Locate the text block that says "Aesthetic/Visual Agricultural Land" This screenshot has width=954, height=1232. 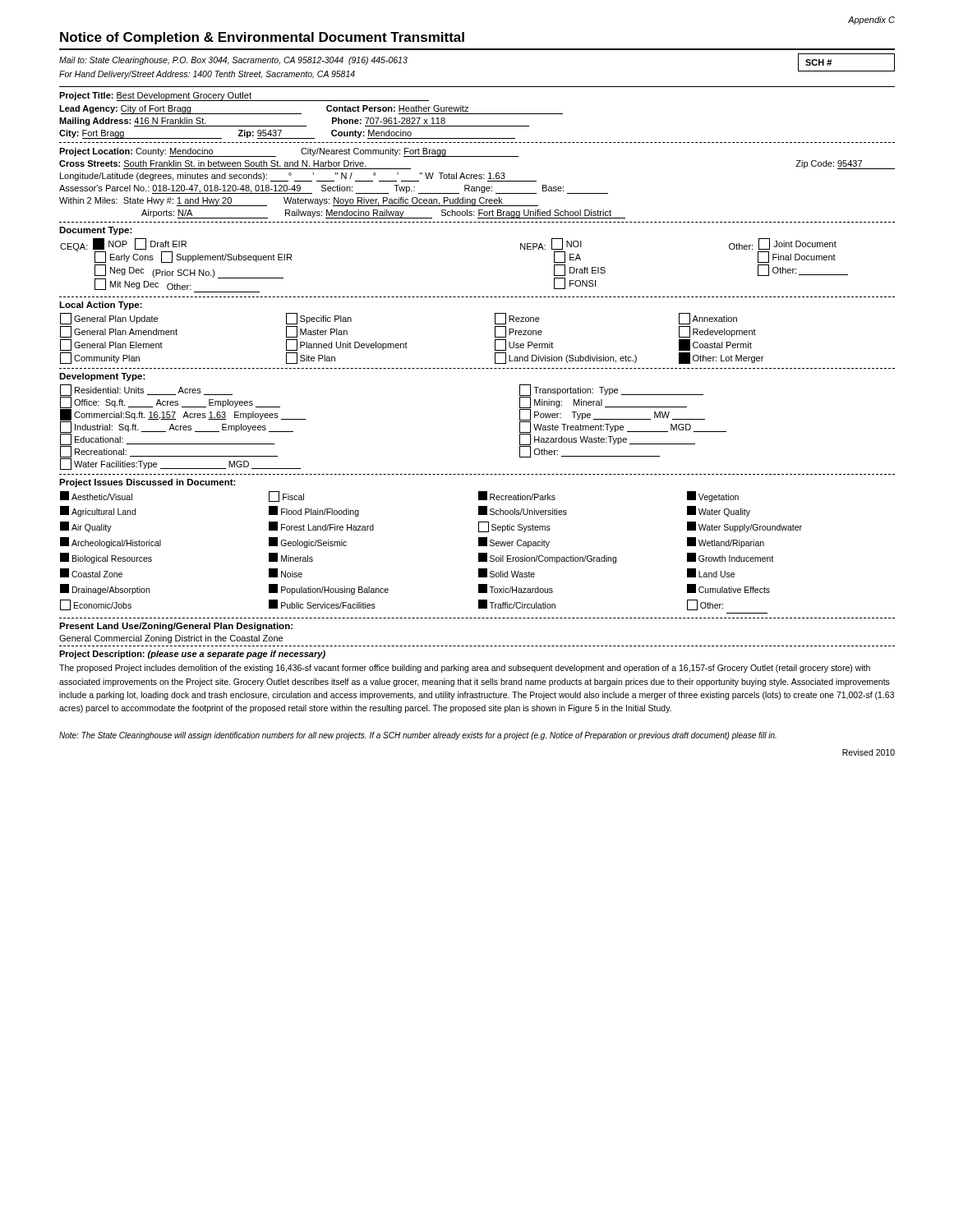[x=477, y=552]
